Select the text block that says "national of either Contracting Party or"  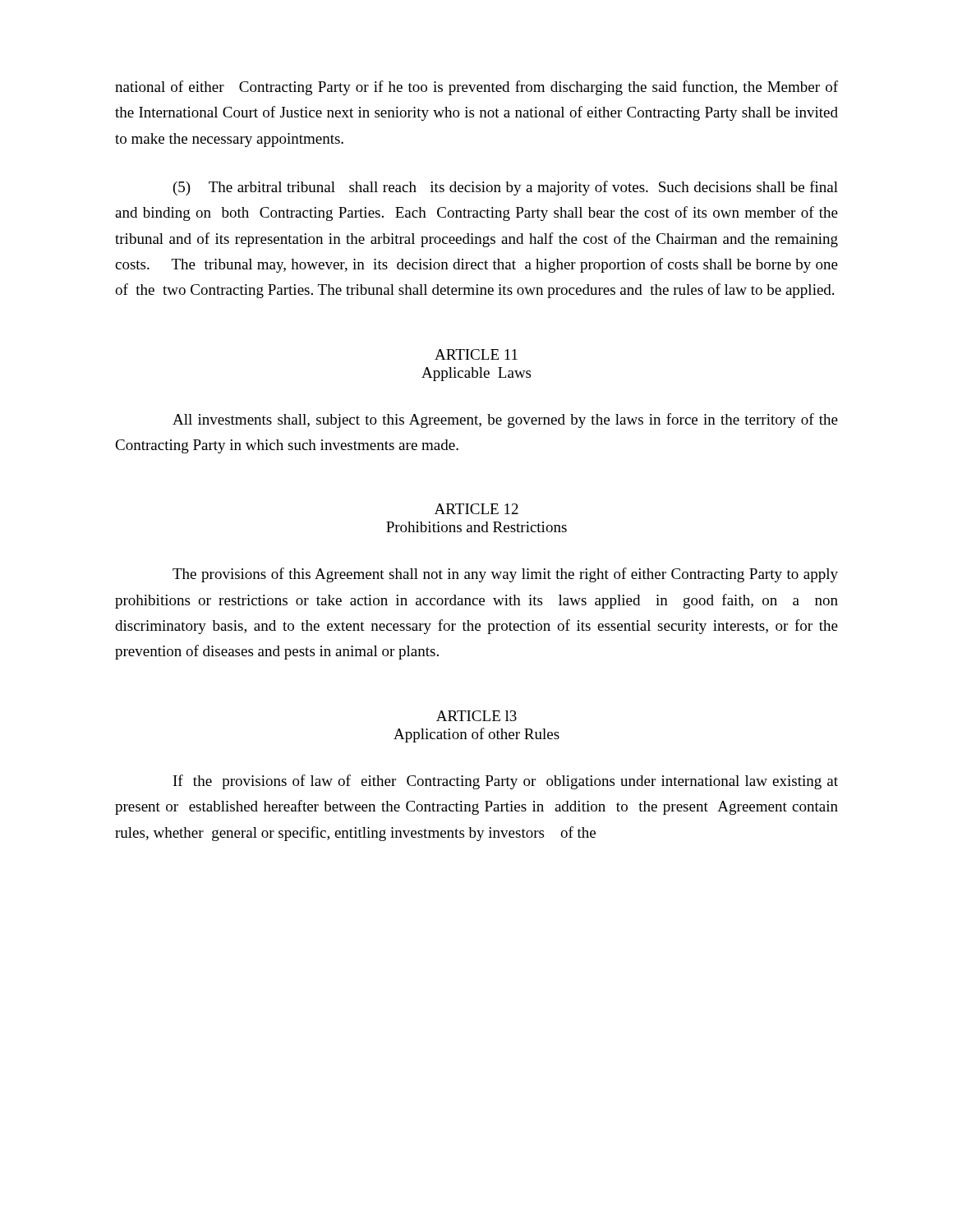tap(476, 113)
